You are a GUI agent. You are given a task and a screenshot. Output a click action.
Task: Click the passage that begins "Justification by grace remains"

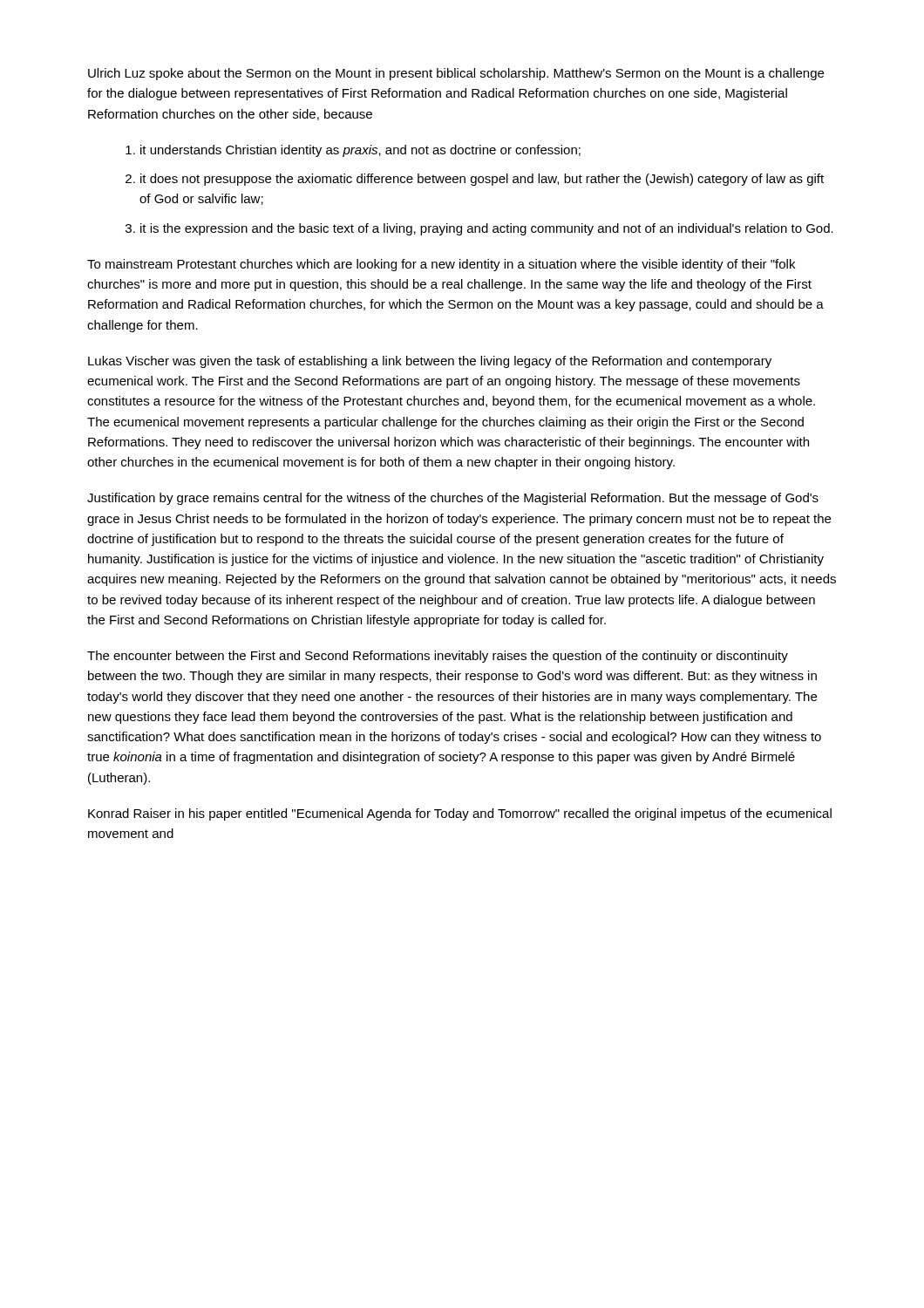[x=462, y=559]
